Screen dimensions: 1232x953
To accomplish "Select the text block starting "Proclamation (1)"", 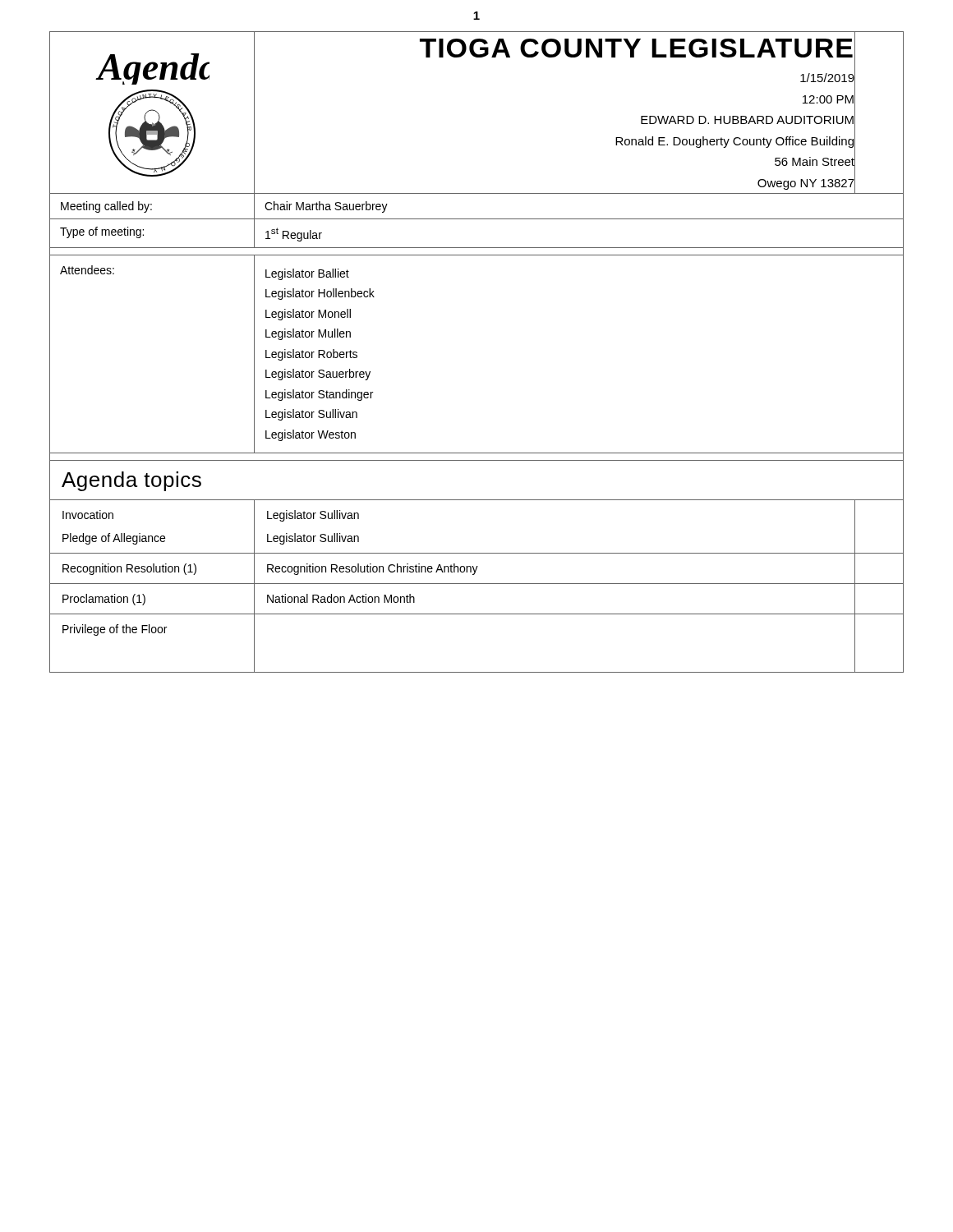I will 104,599.
